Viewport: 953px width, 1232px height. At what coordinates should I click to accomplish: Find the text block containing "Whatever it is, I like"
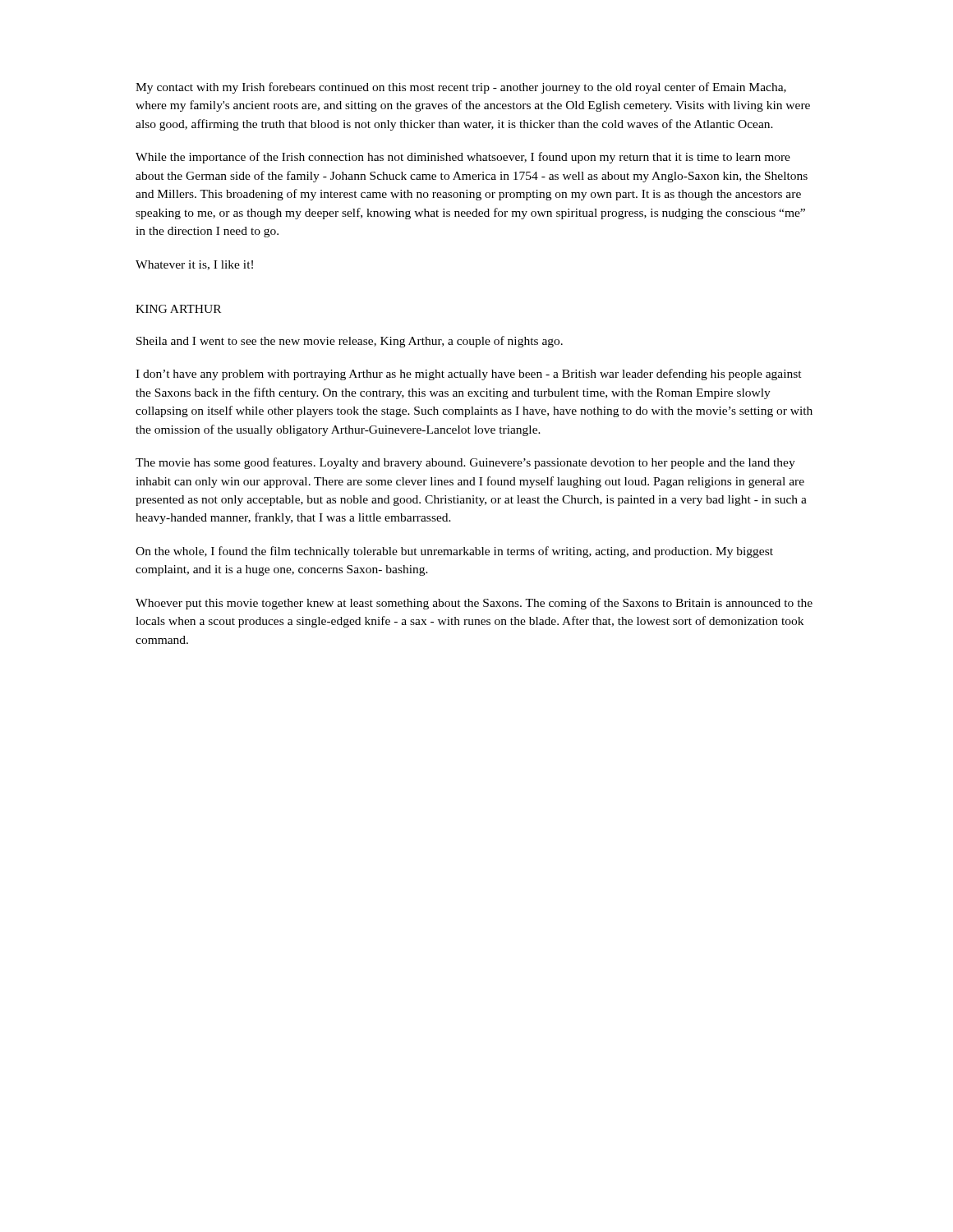195,264
